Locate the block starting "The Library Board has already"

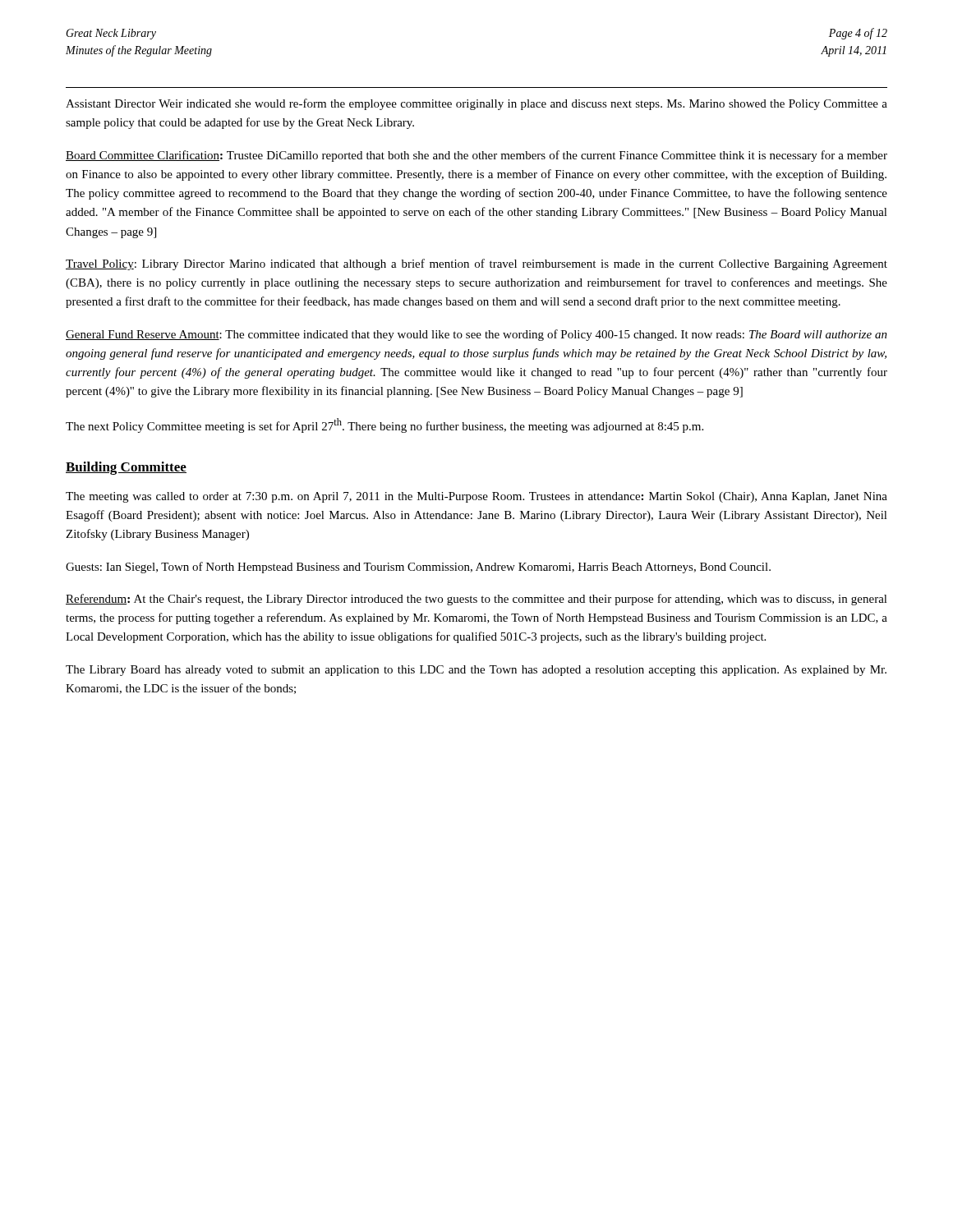click(x=476, y=679)
